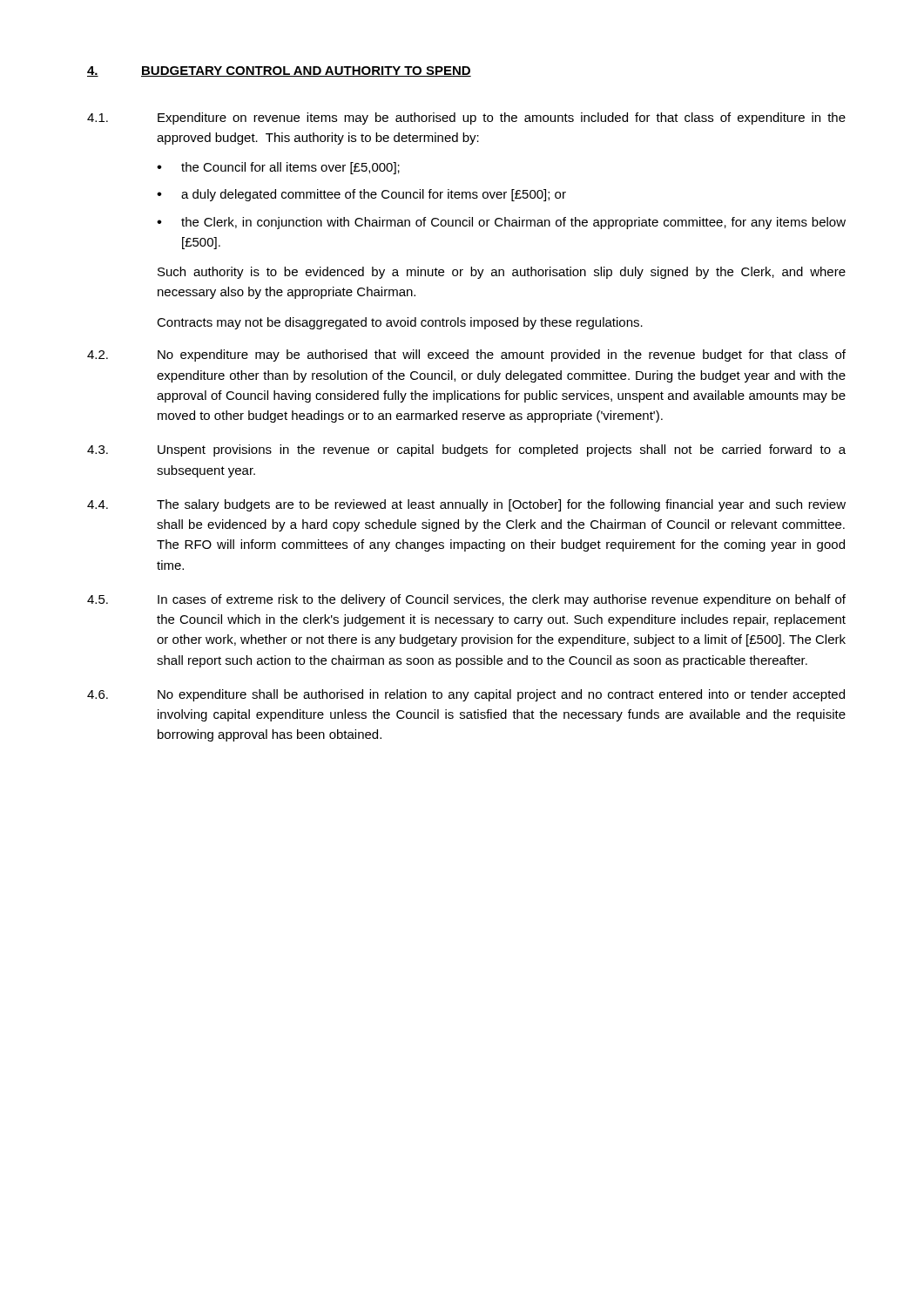This screenshot has width=924, height=1307.
Task: Select the list item that reads "• the Council for all"
Action: tap(279, 167)
